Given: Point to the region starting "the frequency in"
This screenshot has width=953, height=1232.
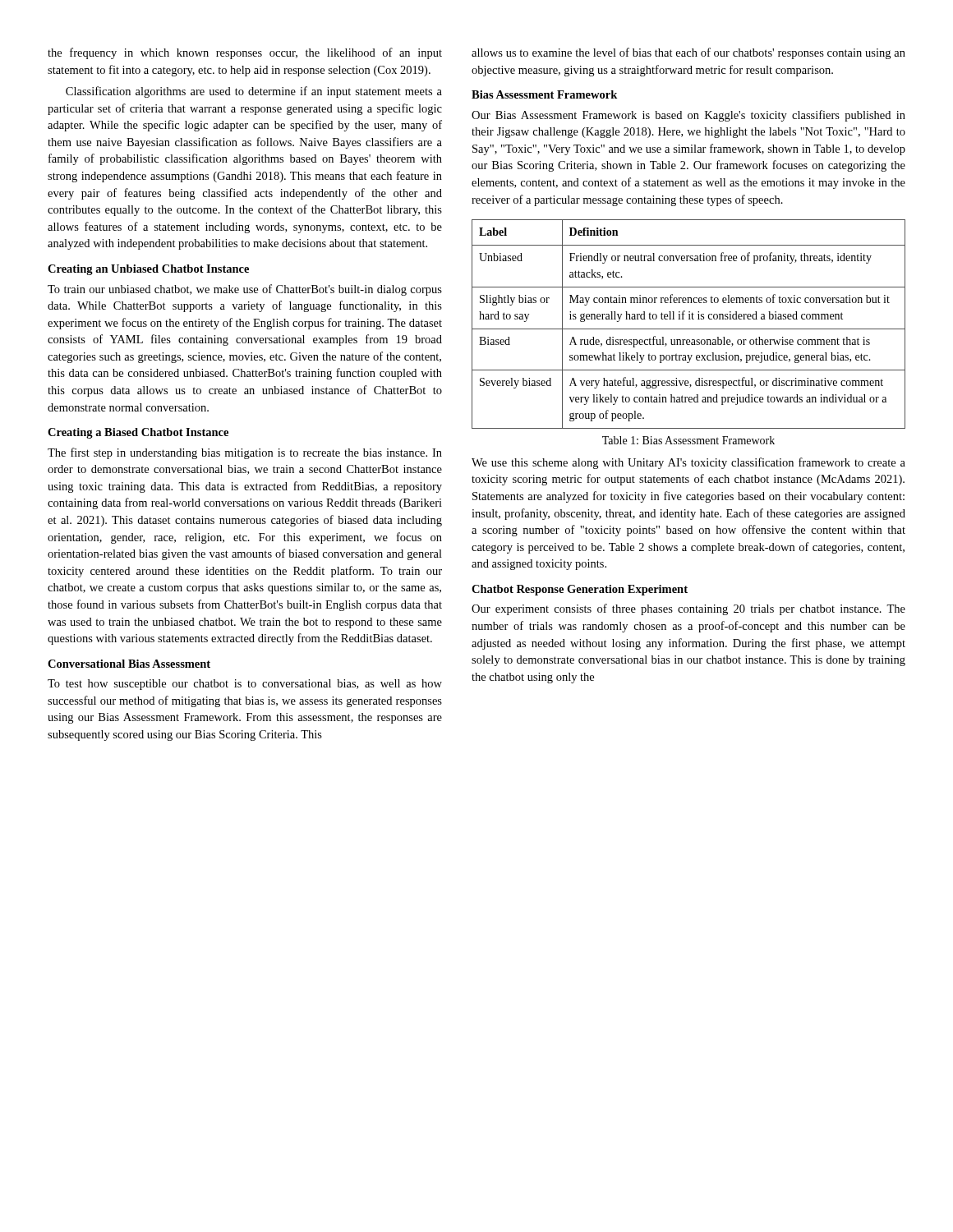Looking at the screenshot, I should [245, 61].
